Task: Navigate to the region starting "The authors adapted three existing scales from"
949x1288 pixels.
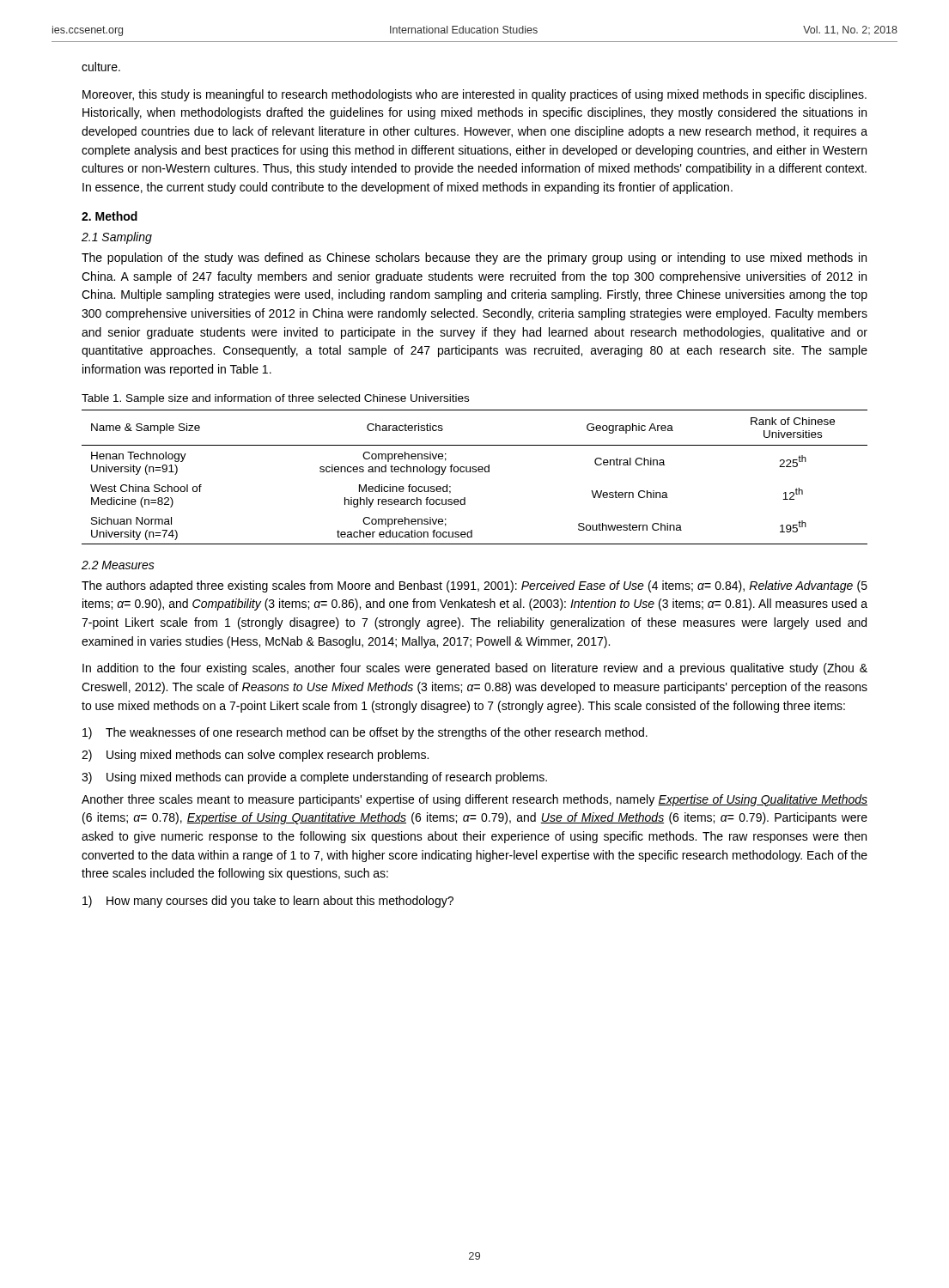Action: [x=474, y=614]
